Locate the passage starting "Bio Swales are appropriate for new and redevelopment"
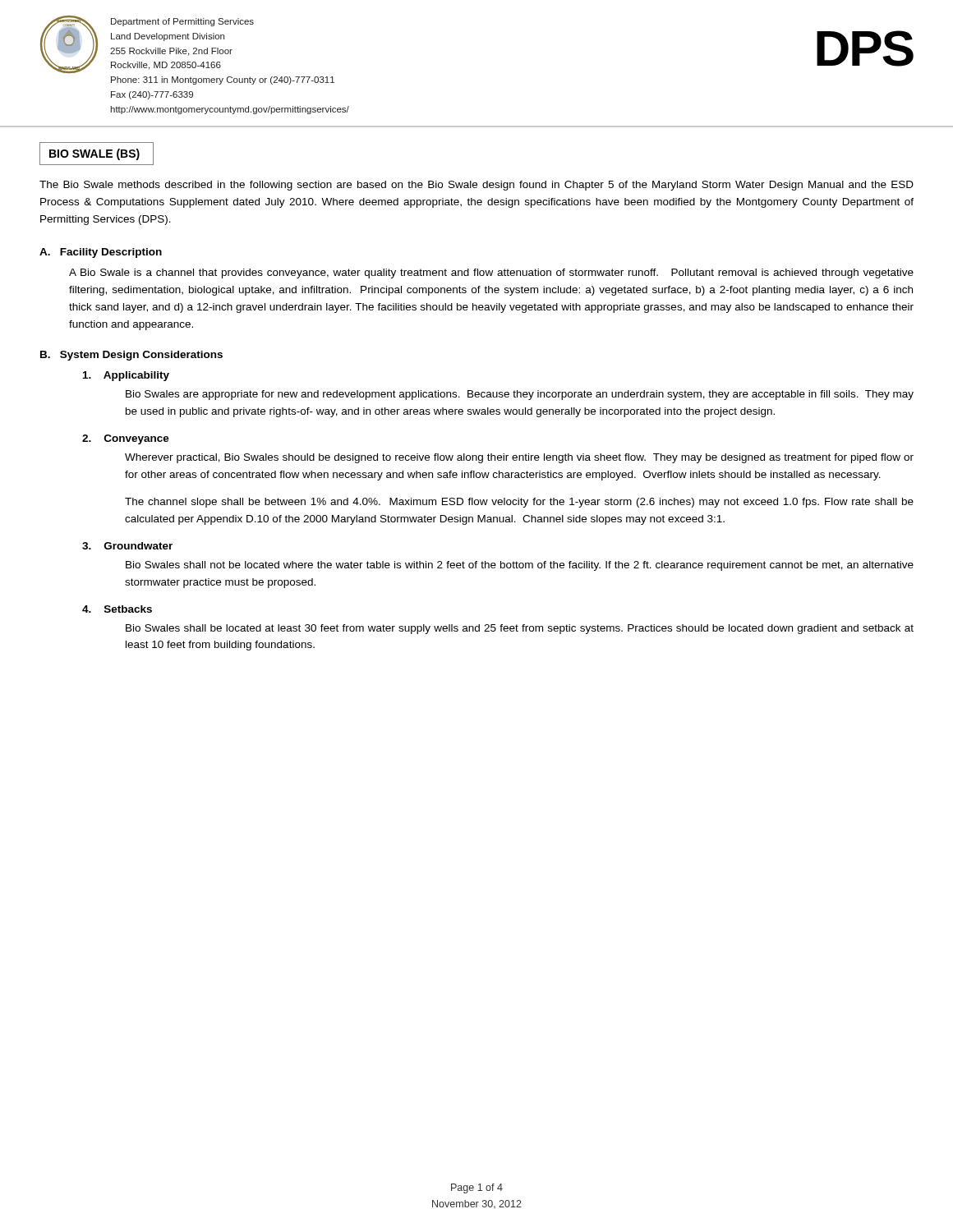 (519, 403)
